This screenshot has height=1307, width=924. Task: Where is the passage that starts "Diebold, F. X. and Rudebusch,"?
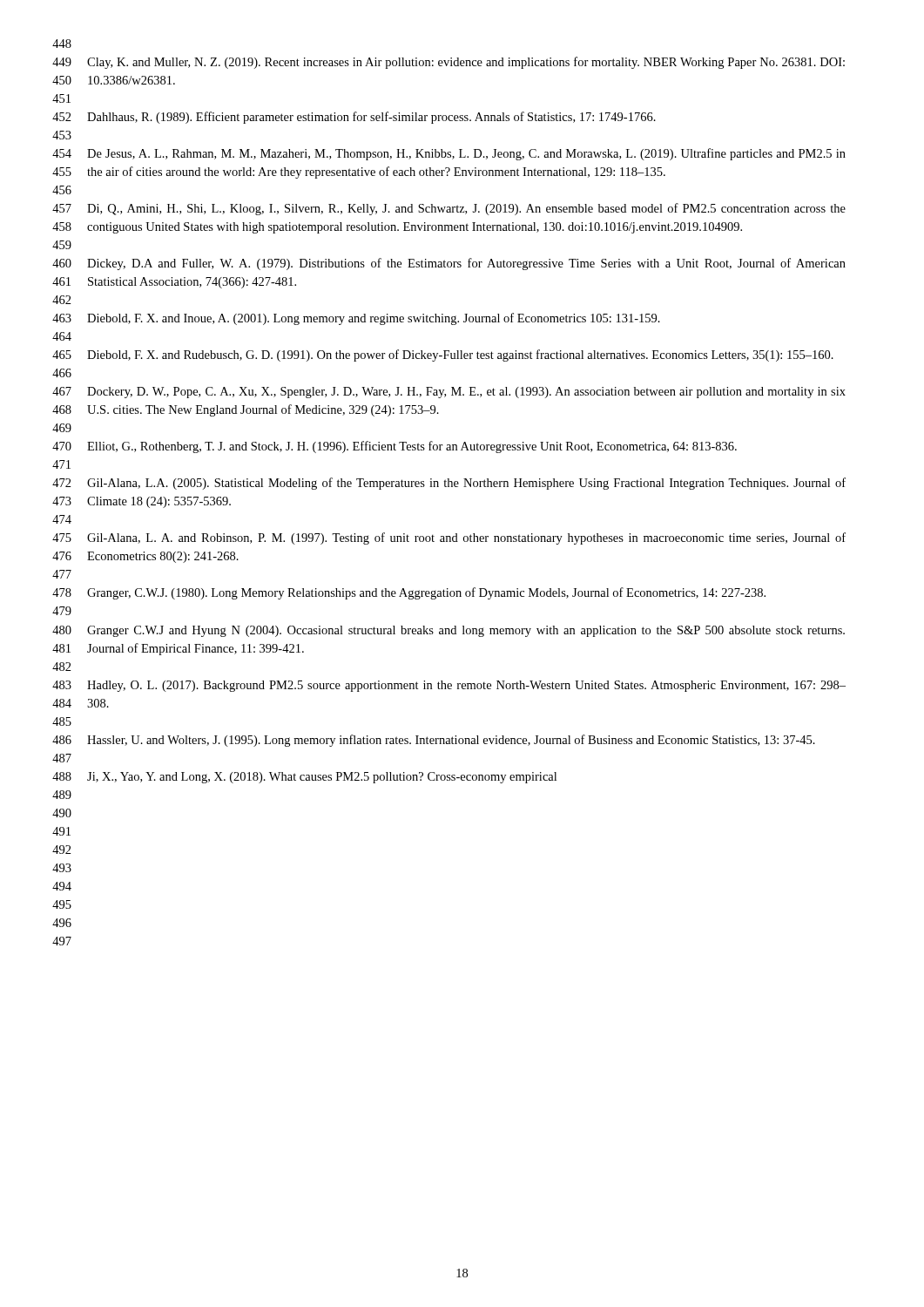point(466,355)
